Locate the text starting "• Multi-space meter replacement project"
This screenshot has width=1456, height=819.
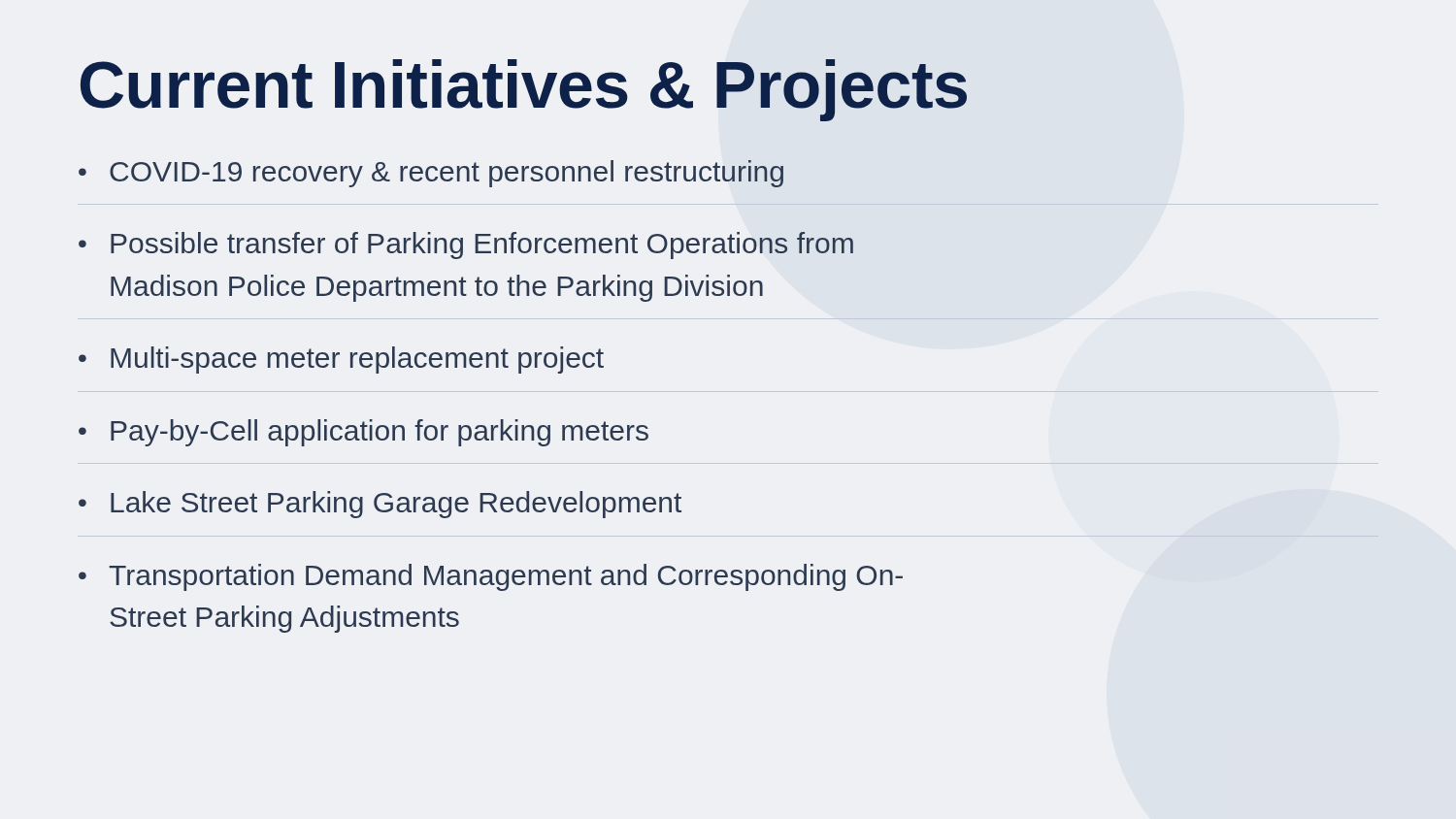[x=341, y=358]
